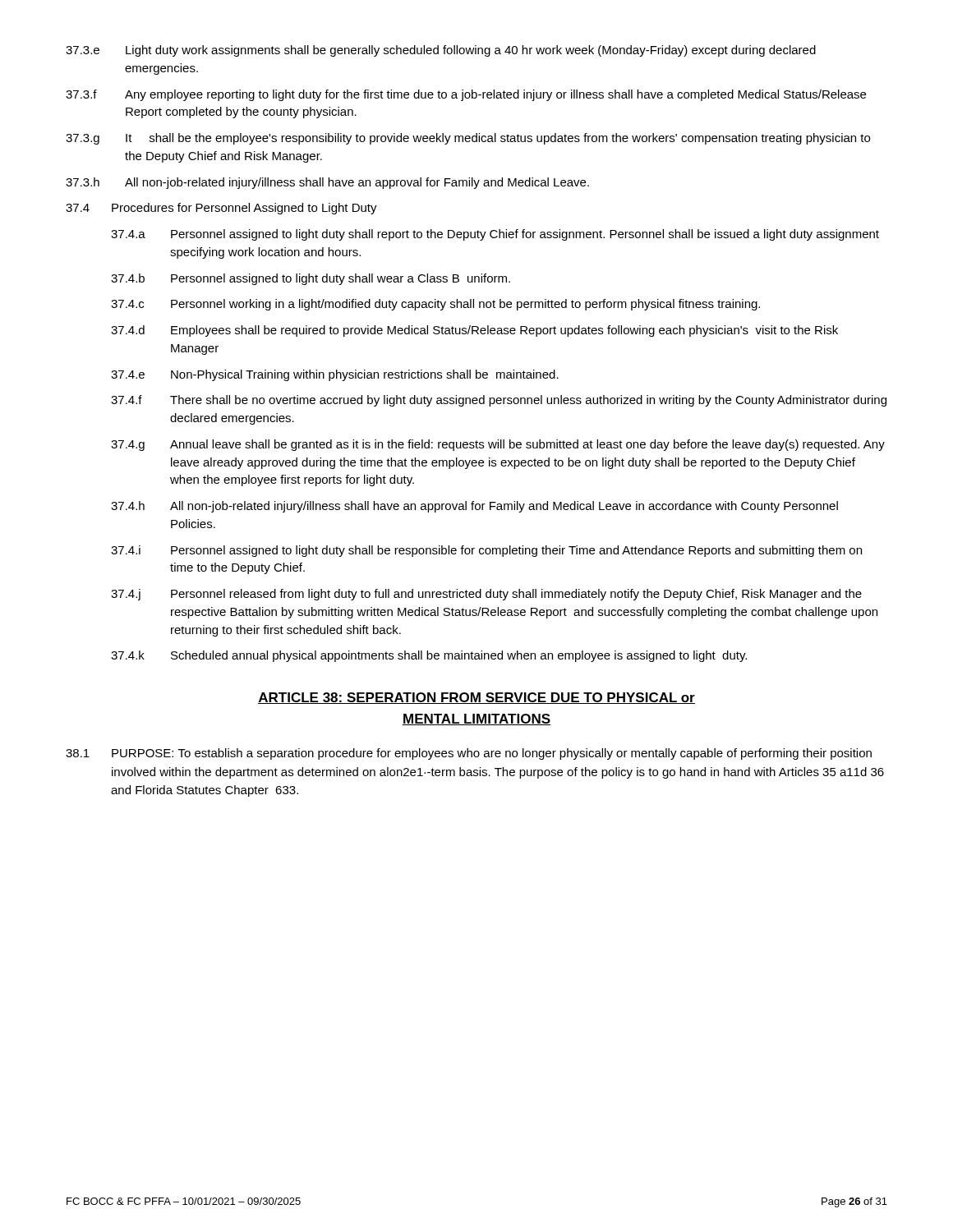Find the block on this page that starts "37.3.h All non-job-related injury/illness shall have an"
Image resolution: width=953 pixels, height=1232 pixels.
tap(328, 182)
